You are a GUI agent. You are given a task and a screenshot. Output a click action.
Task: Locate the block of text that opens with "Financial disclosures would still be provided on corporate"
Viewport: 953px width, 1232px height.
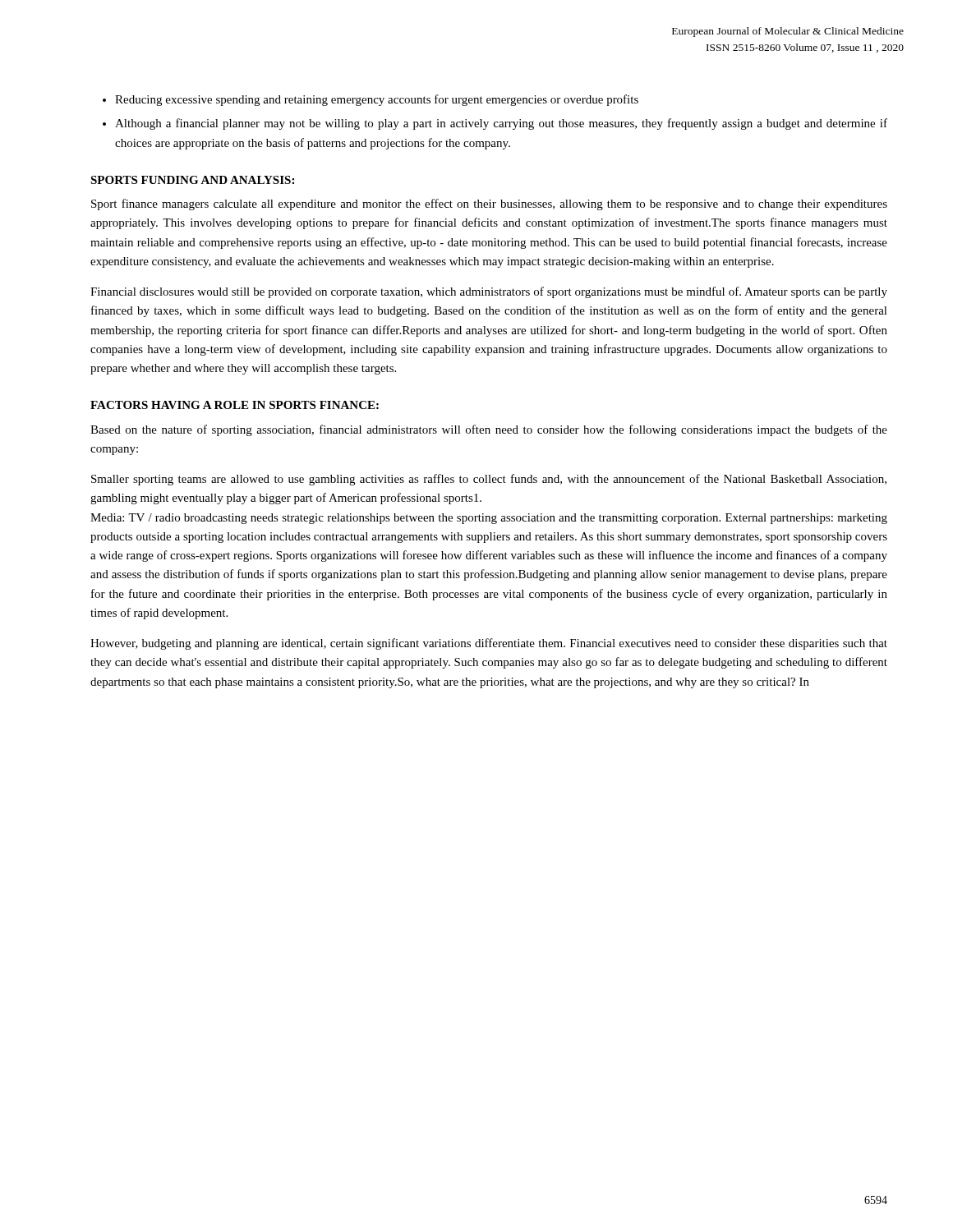(x=489, y=330)
